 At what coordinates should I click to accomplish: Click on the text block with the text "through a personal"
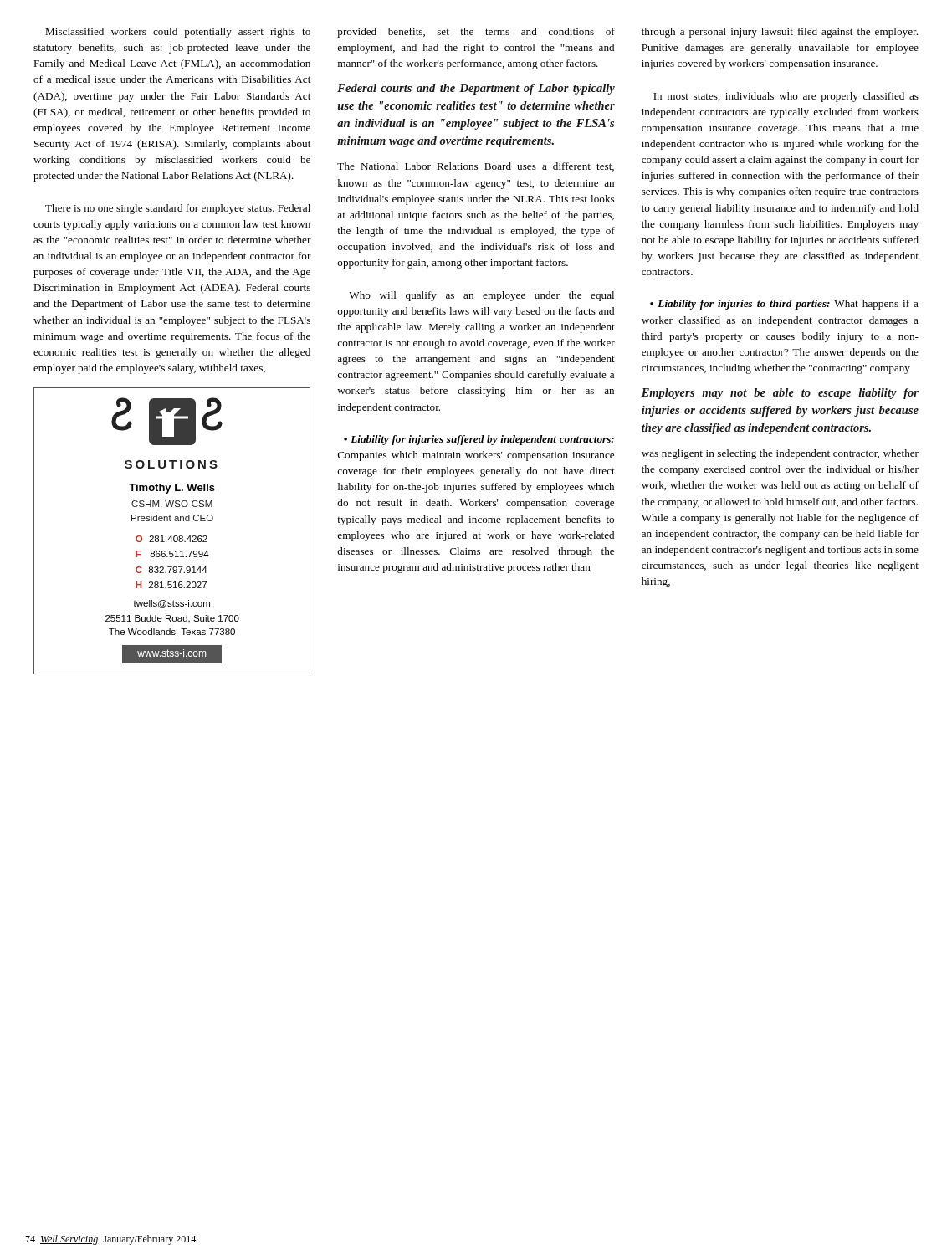[x=780, y=200]
